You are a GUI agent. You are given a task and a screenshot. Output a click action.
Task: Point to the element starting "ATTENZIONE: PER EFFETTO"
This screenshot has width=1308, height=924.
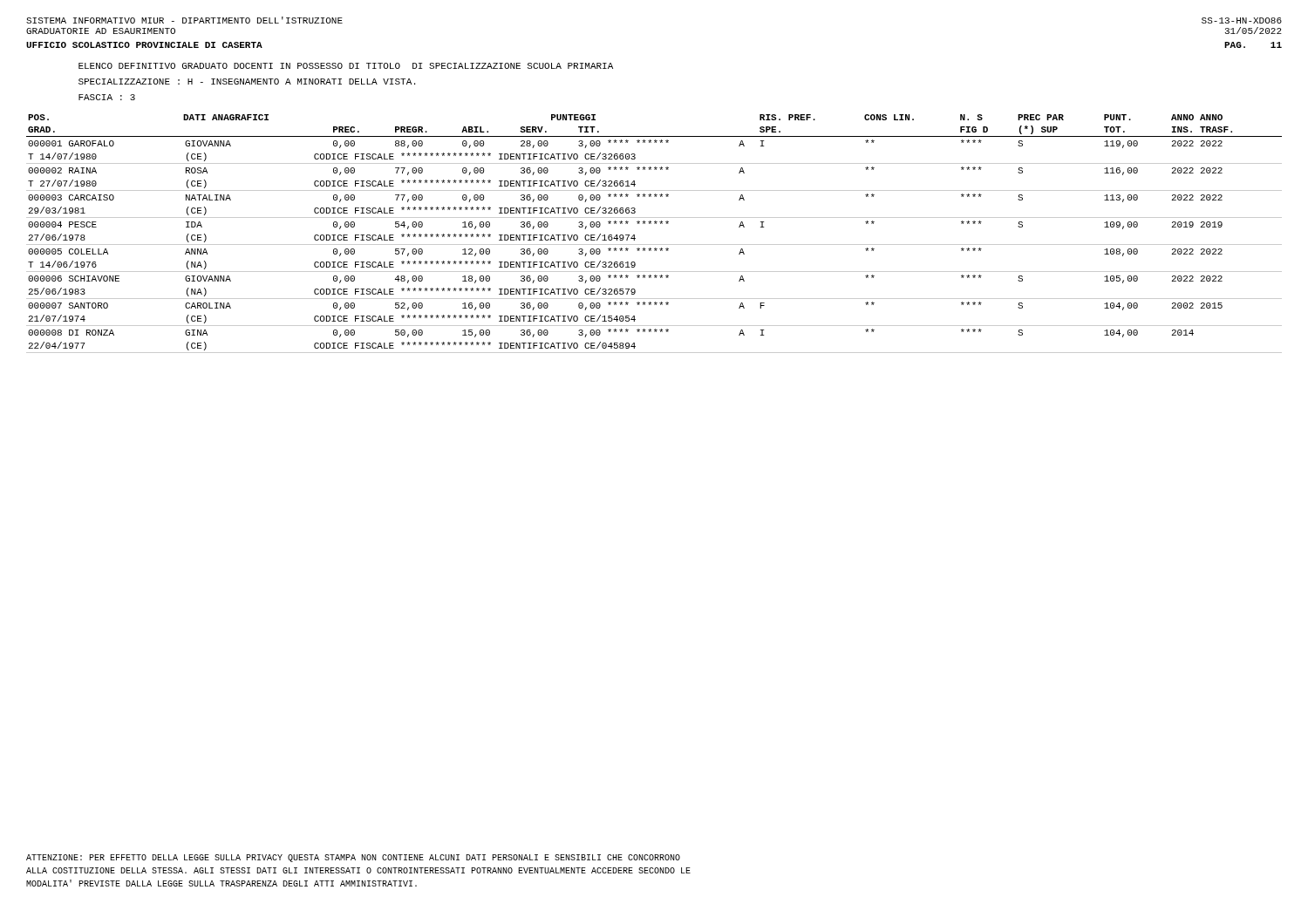358,871
